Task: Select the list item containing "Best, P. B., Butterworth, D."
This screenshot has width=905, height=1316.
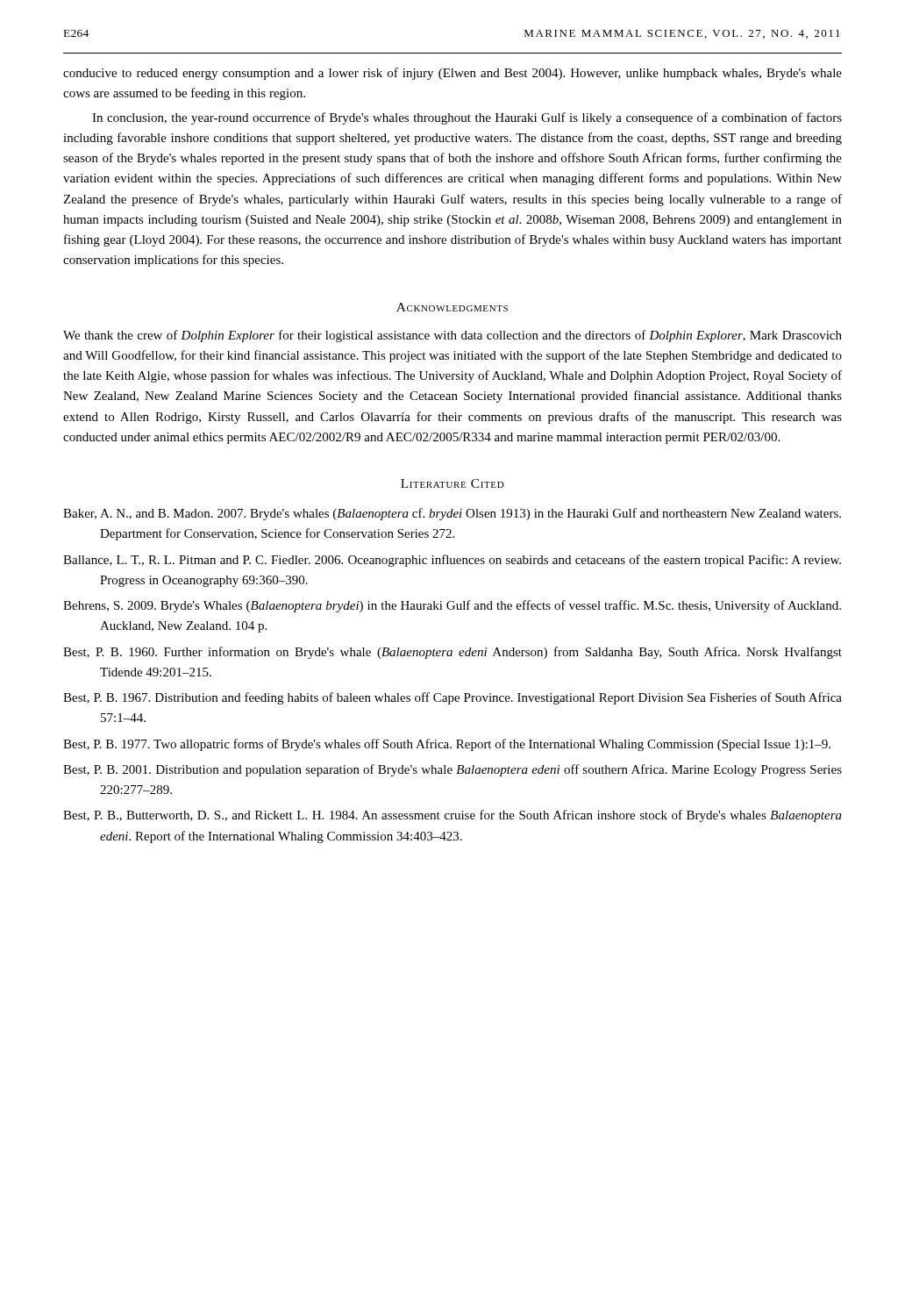Action: click(452, 825)
